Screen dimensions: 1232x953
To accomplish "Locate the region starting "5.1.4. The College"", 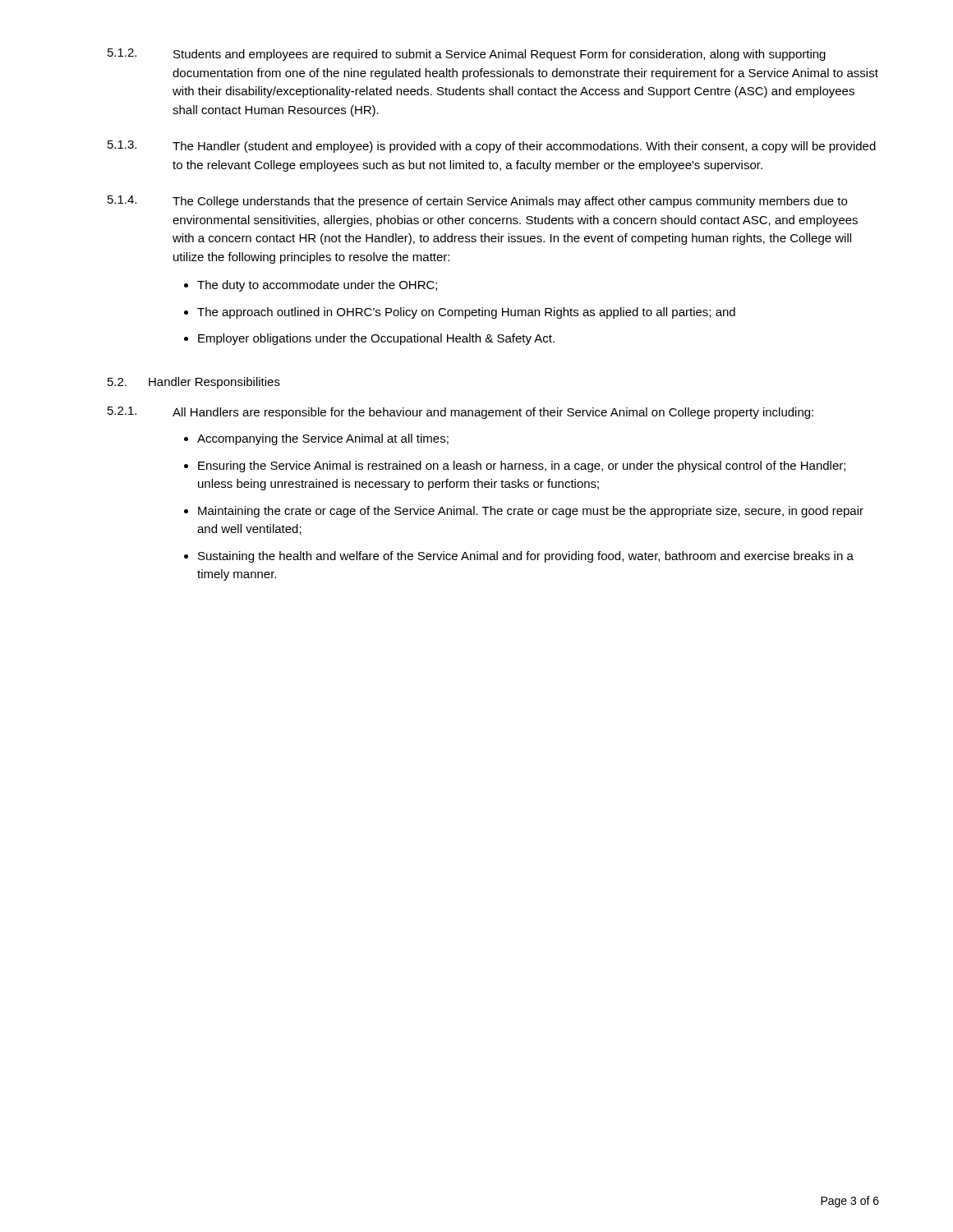I will [477, 202].
